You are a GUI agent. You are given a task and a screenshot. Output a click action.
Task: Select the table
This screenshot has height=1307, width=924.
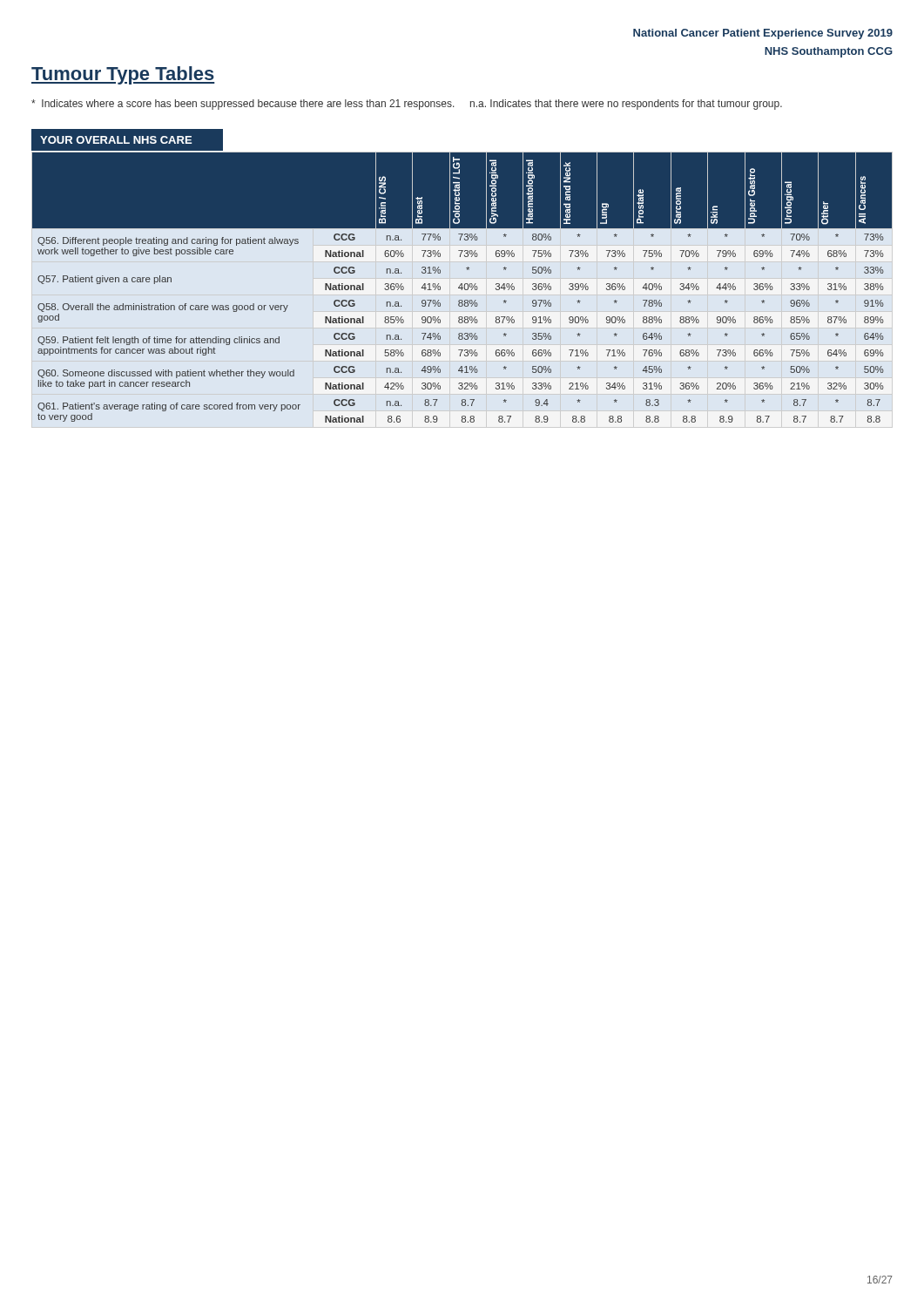(x=462, y=290)
